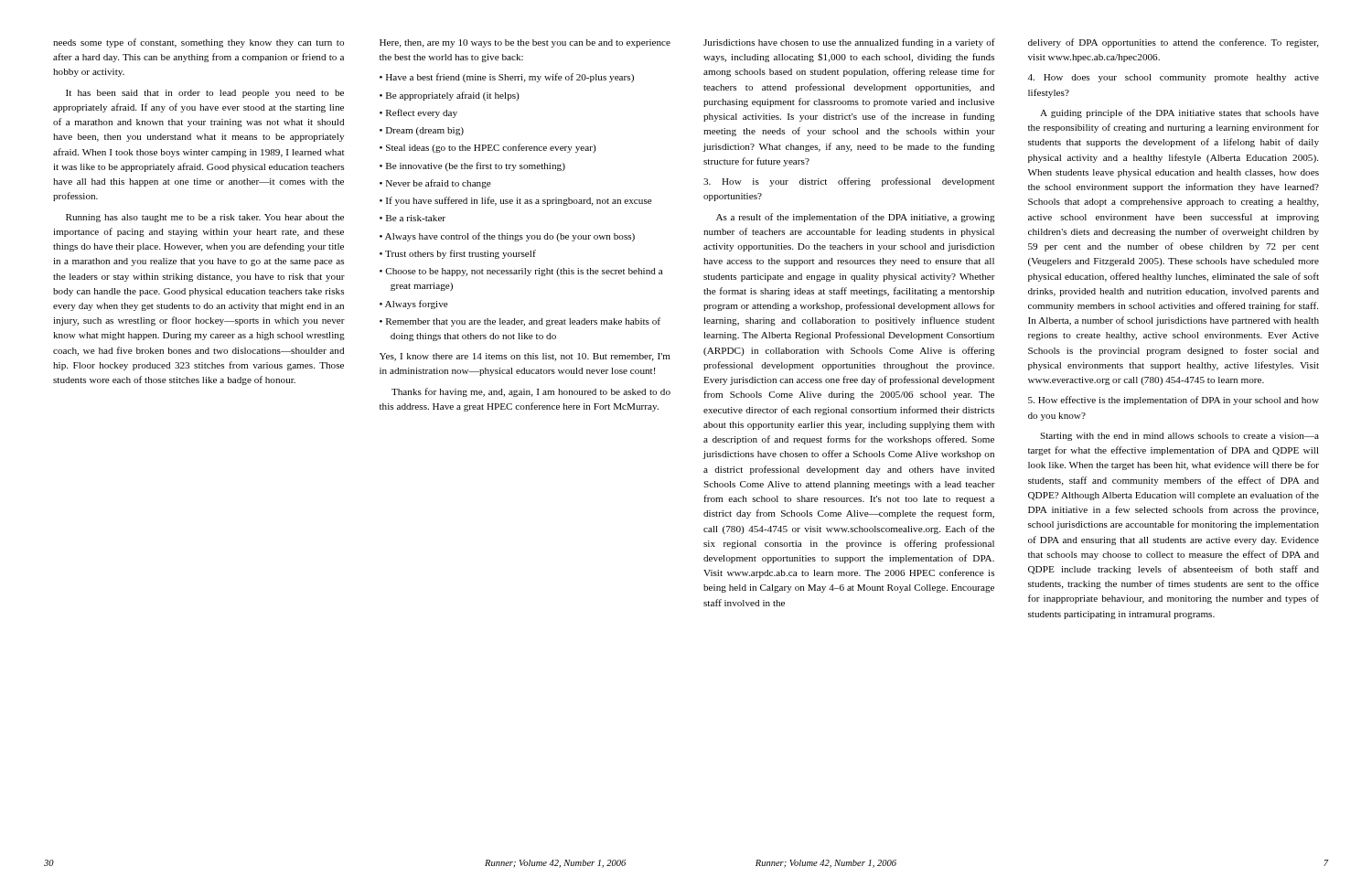The image size is (1372, 888).
Task: Point to the text block starting "delivery of DPA"
Action: point(1173,328)
